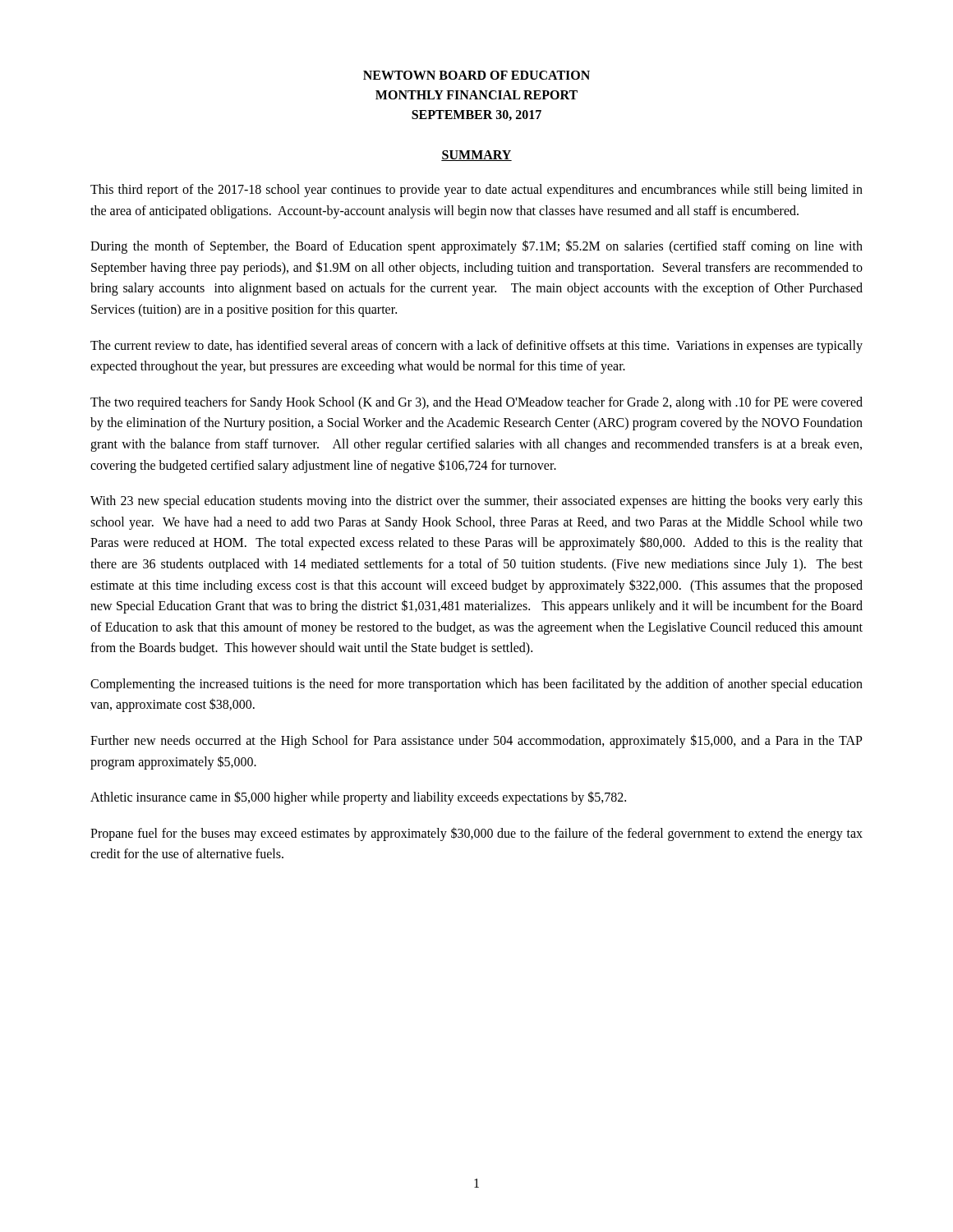953x1232 pixels.
Task: Locate the block of text that opens with "Athletic insurance came in"
Action: coord(359,797)
